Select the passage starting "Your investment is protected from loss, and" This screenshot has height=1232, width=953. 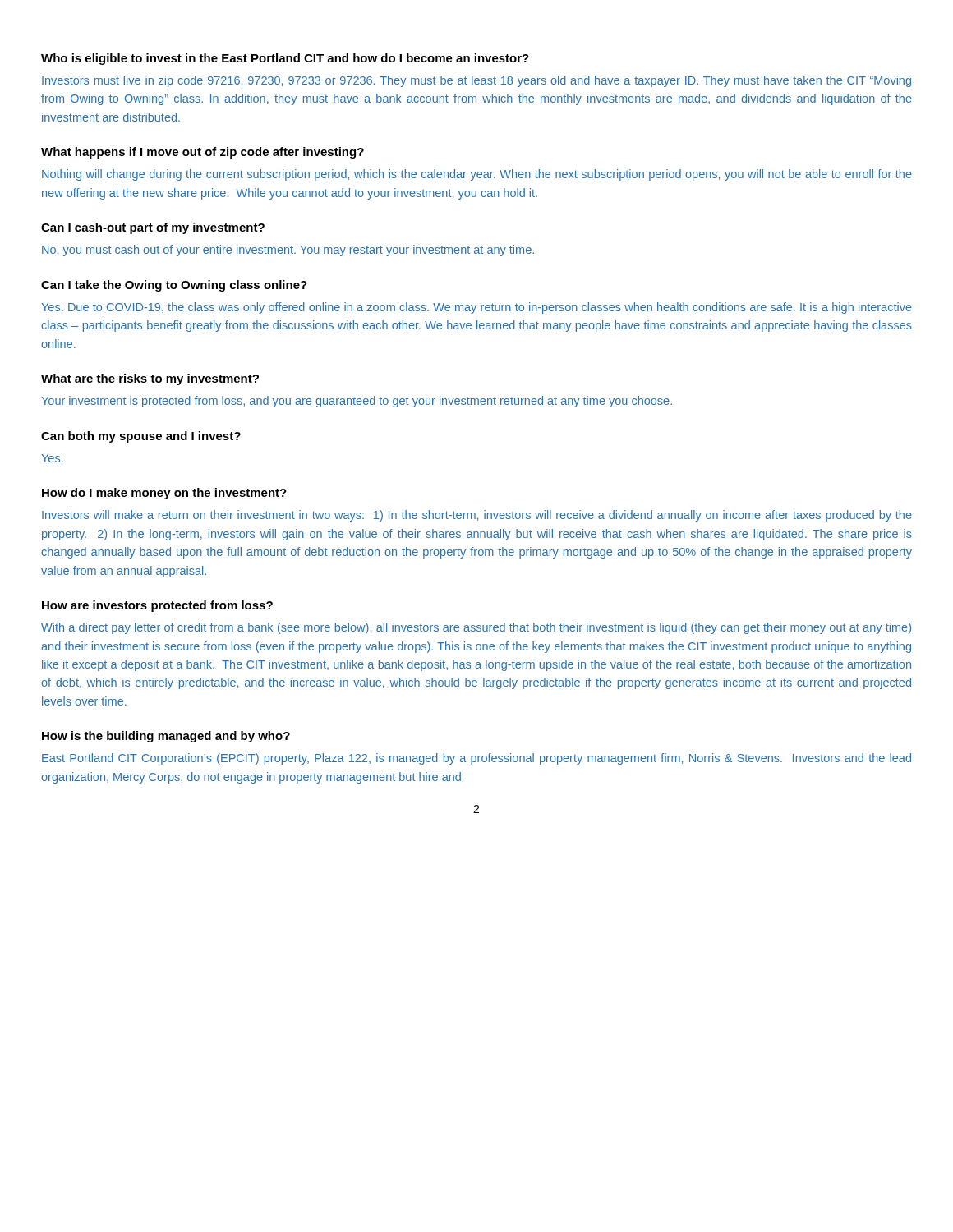tap(357, 401)
